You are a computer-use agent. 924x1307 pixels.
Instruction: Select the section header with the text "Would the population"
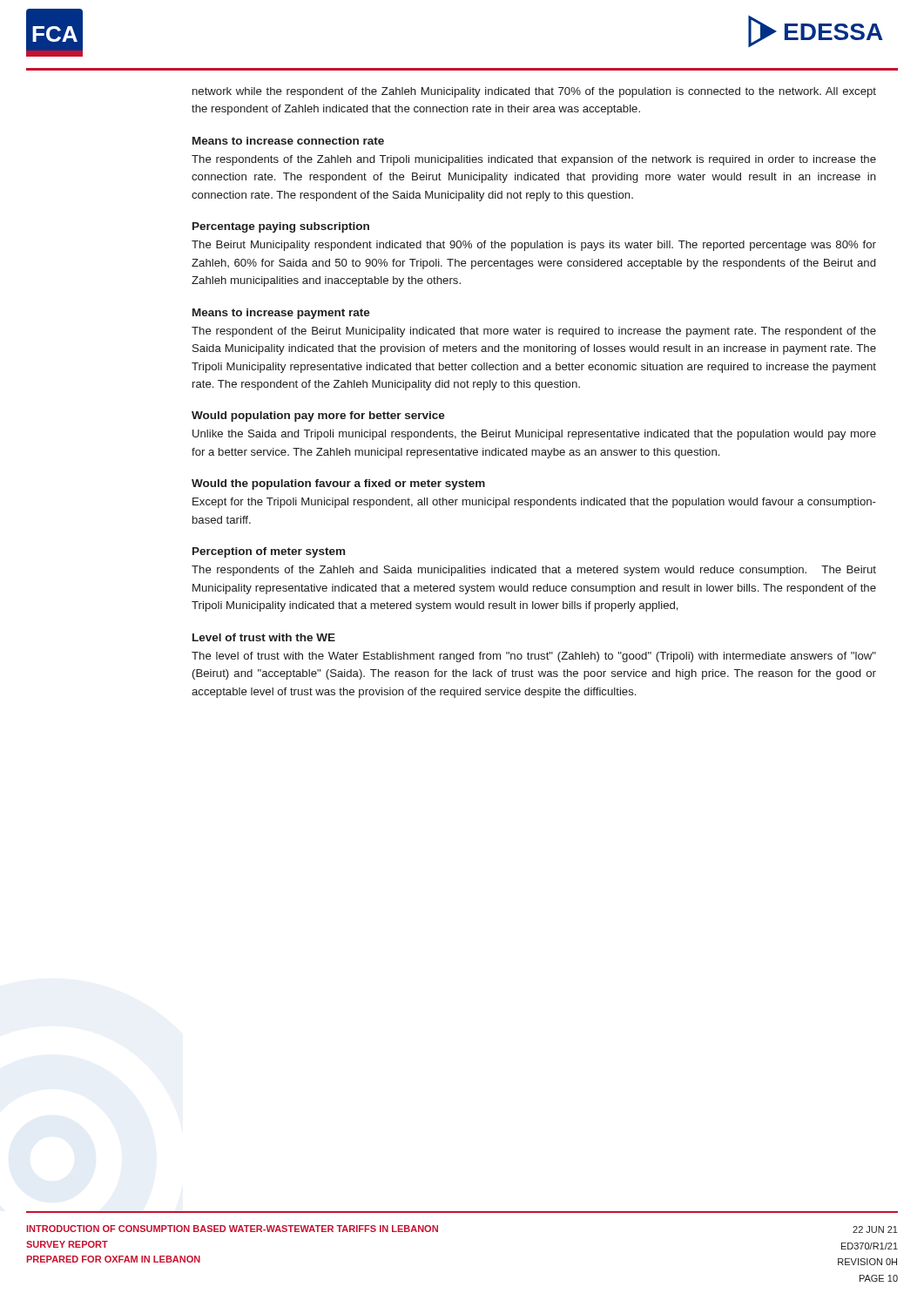tap(339, 483)
